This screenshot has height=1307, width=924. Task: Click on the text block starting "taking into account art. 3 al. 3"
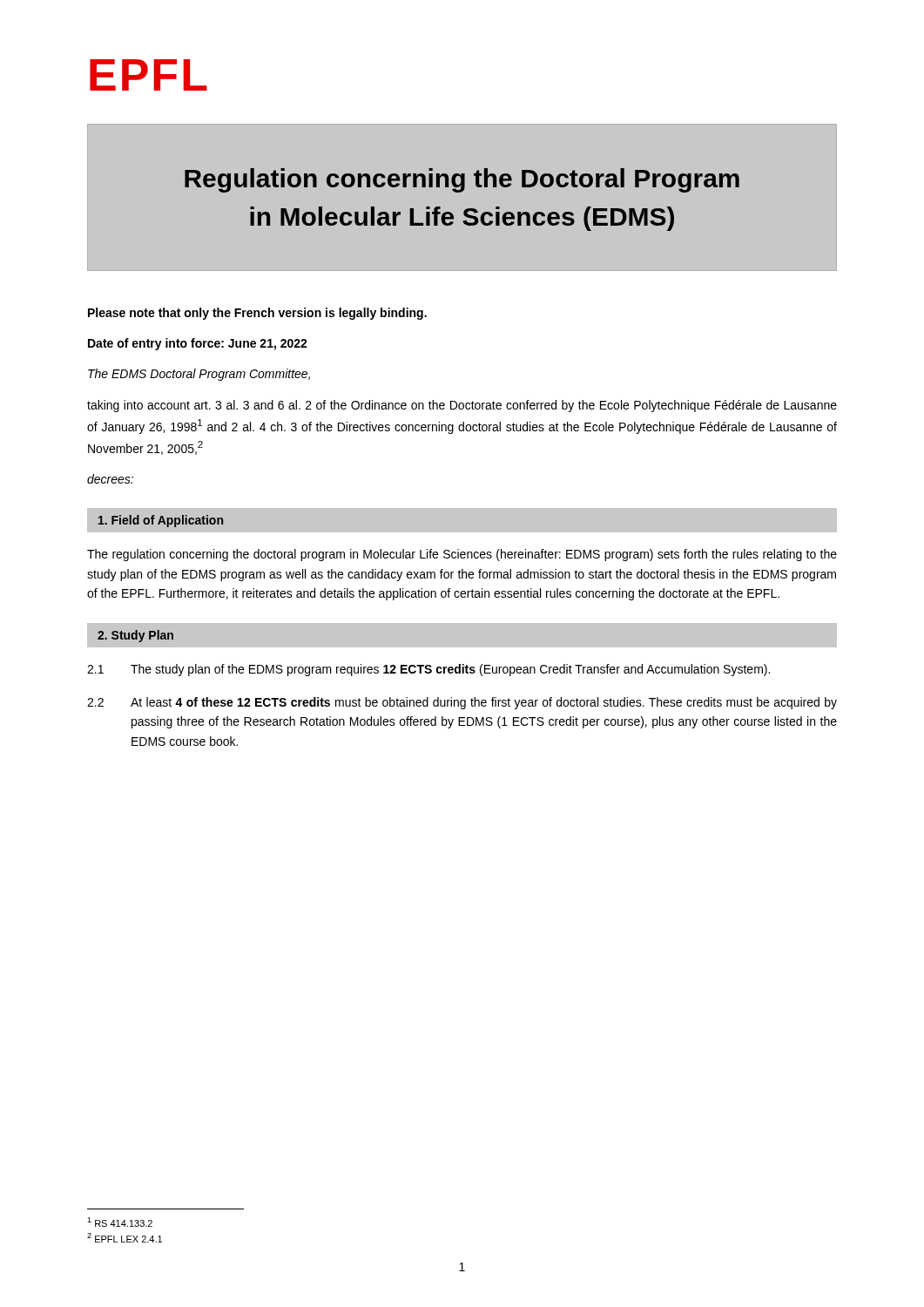(x=462, y=427)
